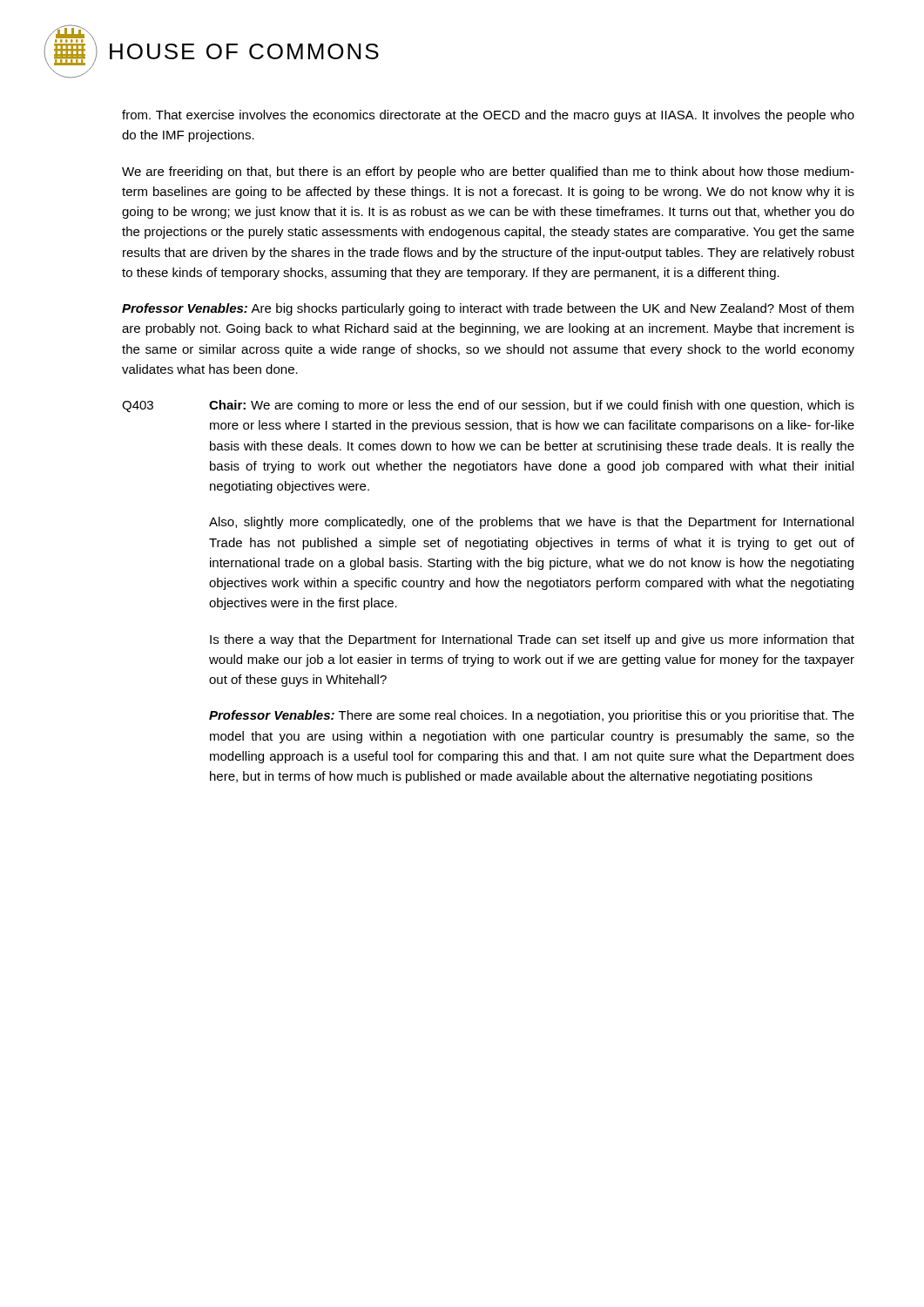The width and height of the screenshot is (924, 1307).
Task: Point to the element starting "from. That exercise"
Action: pyautogui.click(x=488, y=125)
